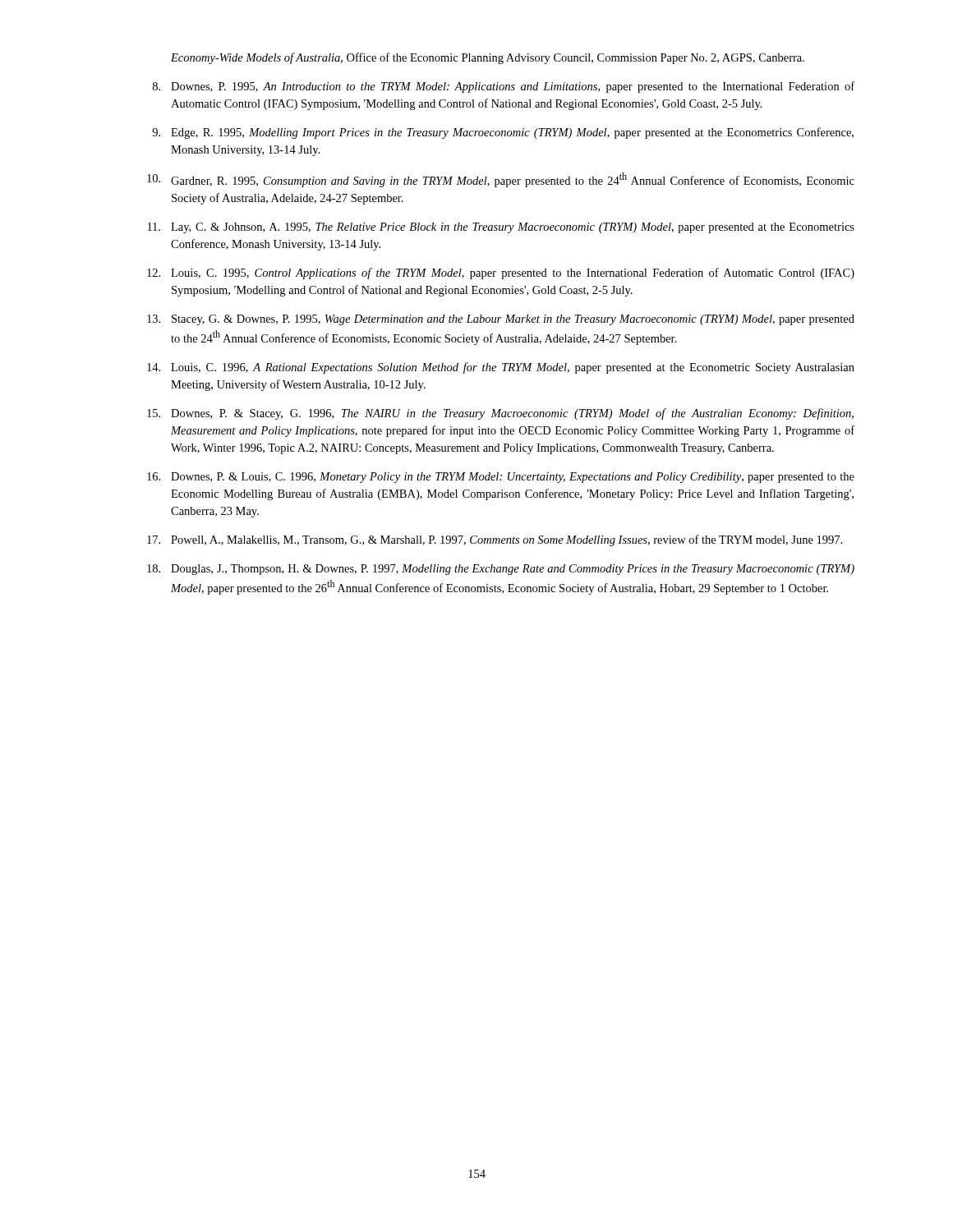The height and width of the screenshot is (1232, 953).
Task: Click on the list item that reads "18. Douglas, J., Thompson, H. & Downes,"
Action: (493, 579)
